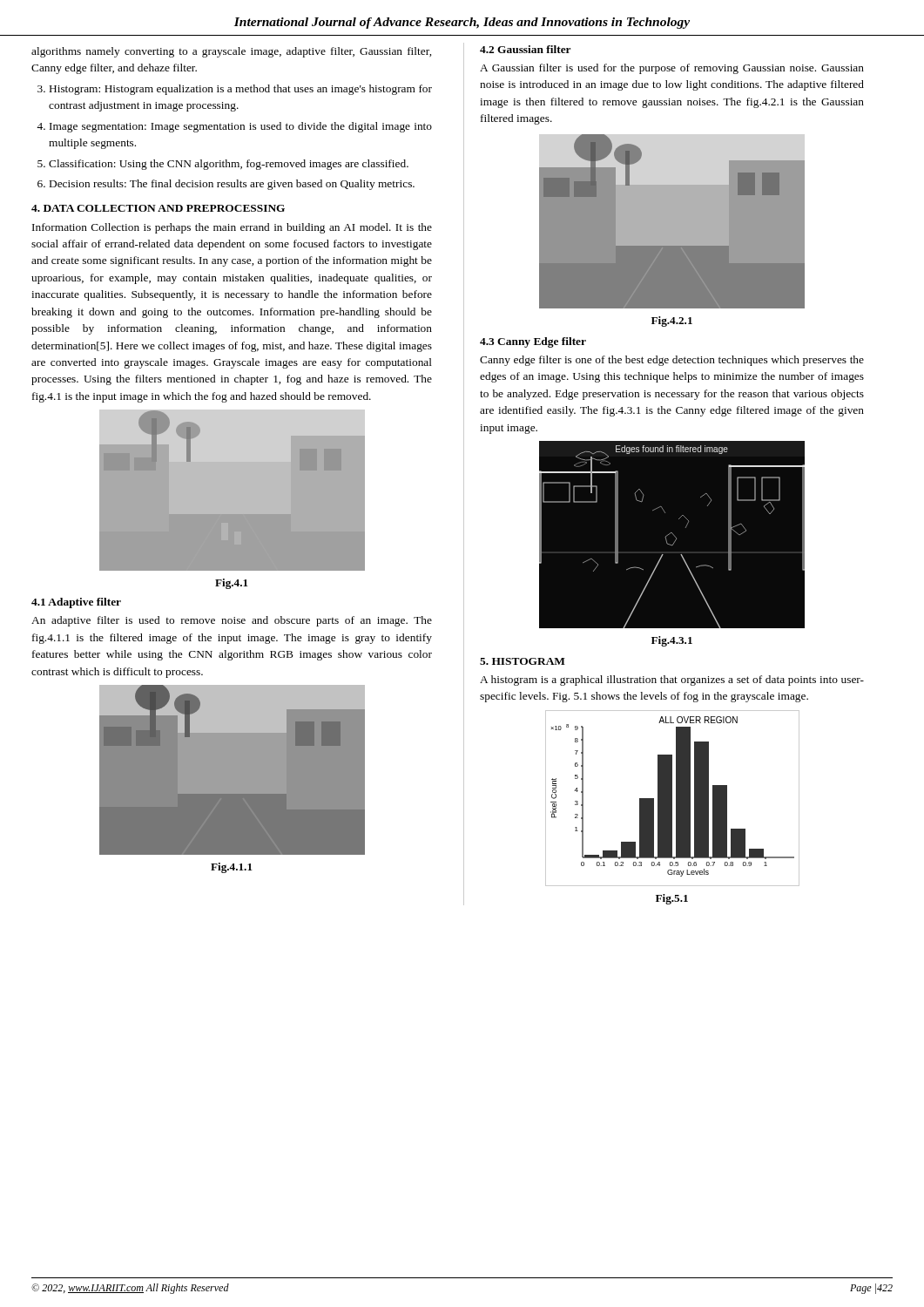Find the section header containing "5. HISTOGRAM"

coord(523,661)
